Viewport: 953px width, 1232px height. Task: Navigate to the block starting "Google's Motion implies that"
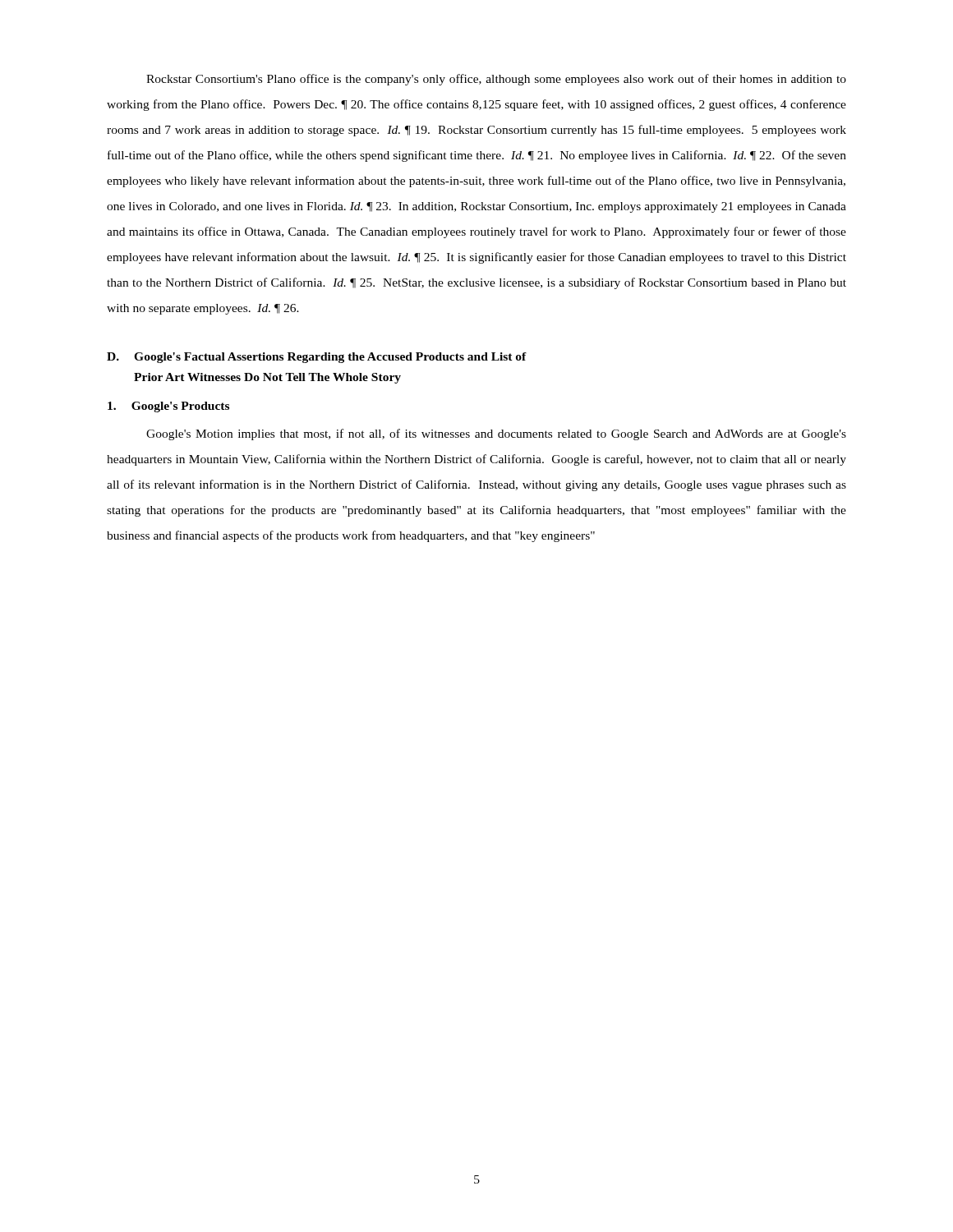(x=476, y=485)
